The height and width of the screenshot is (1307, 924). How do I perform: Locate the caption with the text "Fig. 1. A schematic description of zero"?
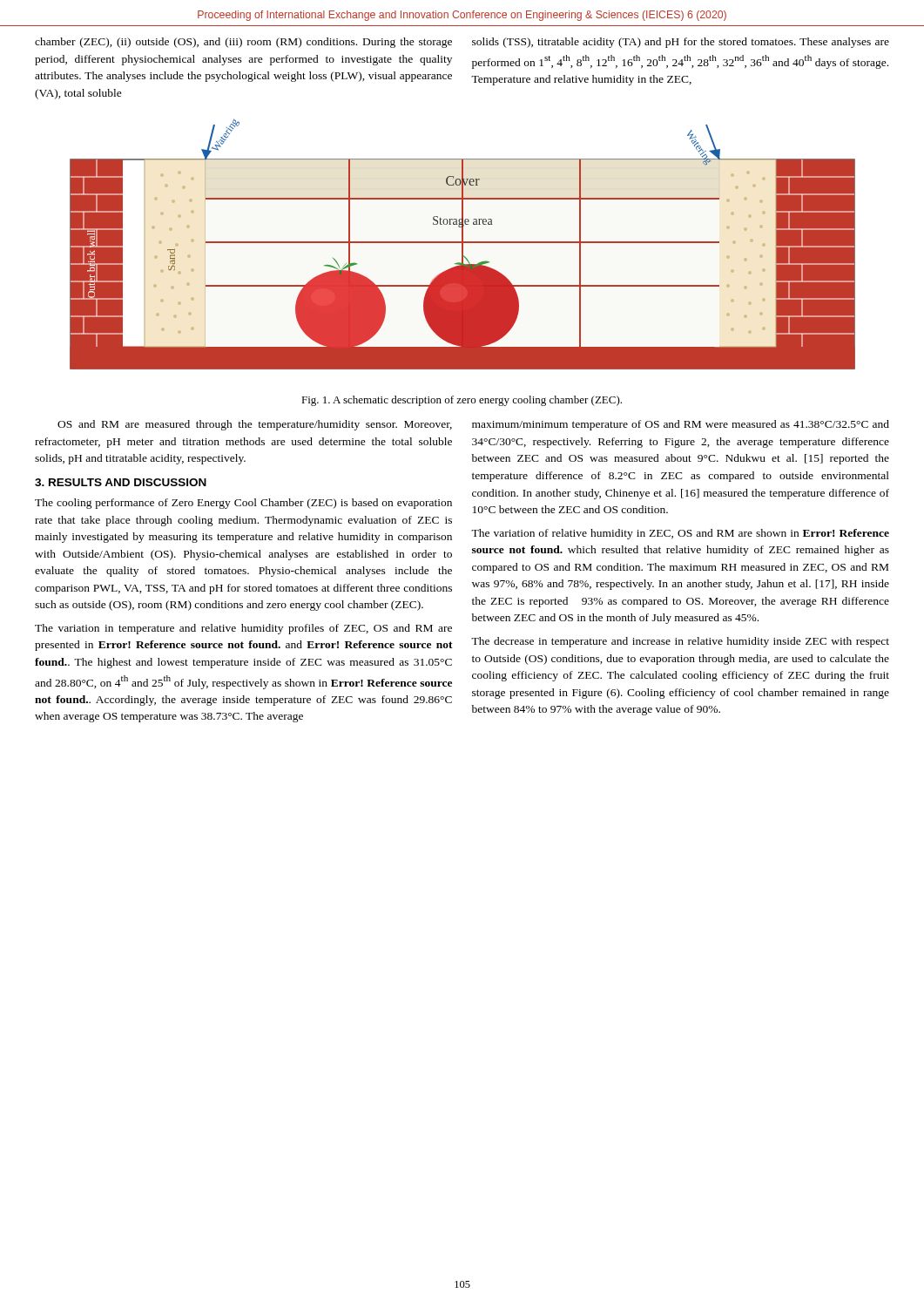462,400
